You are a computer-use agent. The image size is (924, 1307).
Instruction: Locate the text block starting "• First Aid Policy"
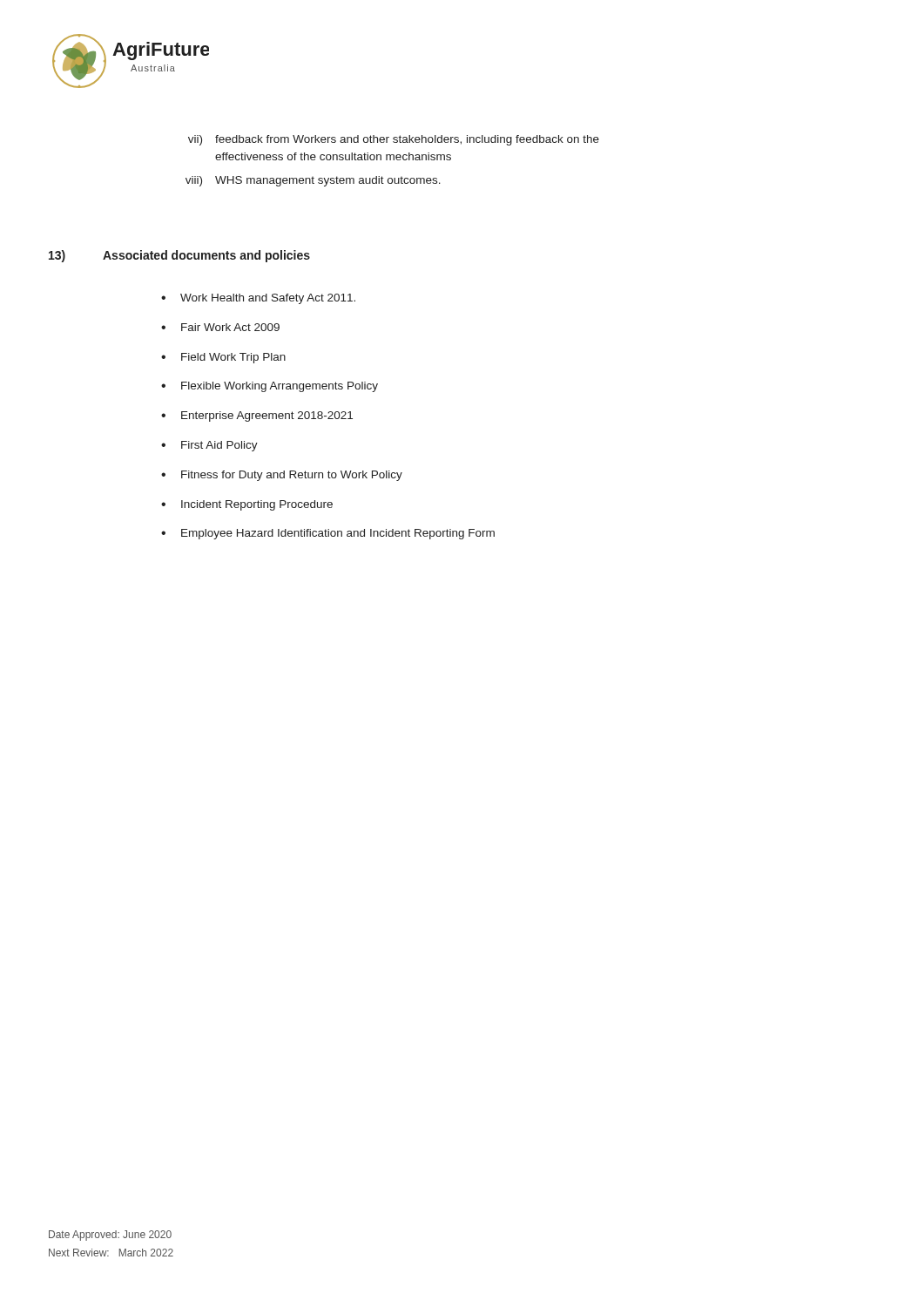pyautogui.click(x=209, y=446)
